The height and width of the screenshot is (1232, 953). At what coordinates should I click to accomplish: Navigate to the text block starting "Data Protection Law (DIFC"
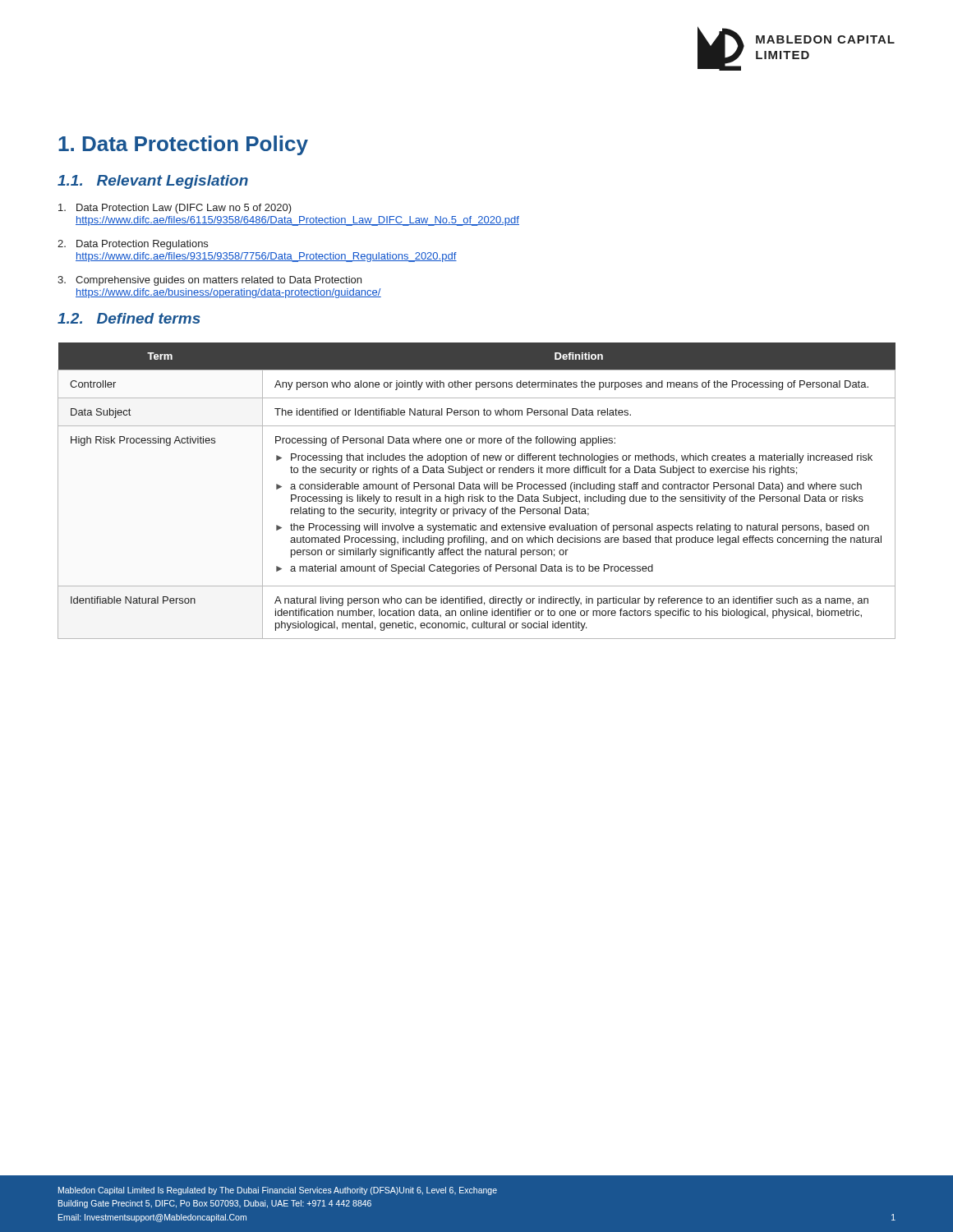click(476, 214)
